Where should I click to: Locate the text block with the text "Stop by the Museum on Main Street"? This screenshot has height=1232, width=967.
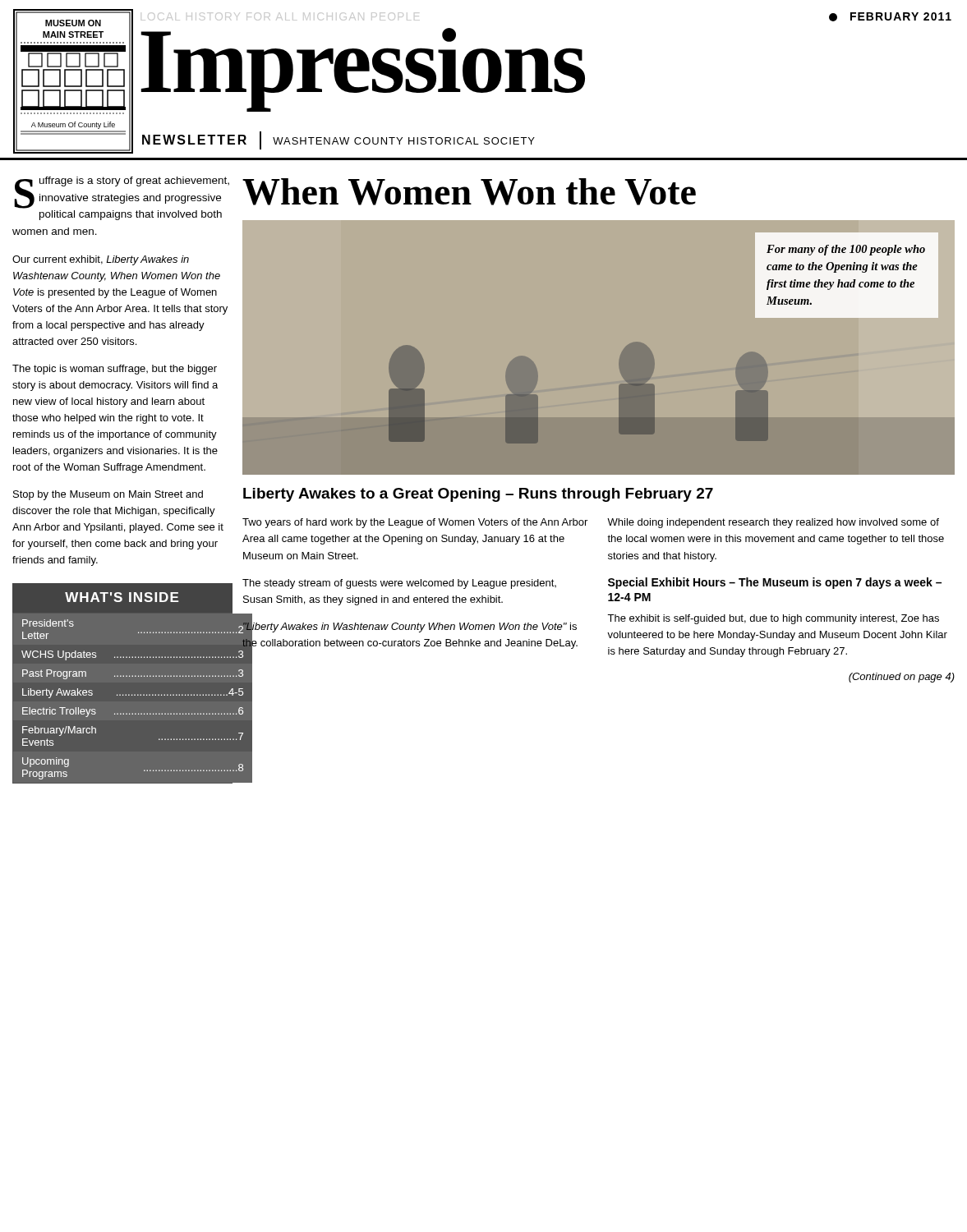[x=118, y=527]
